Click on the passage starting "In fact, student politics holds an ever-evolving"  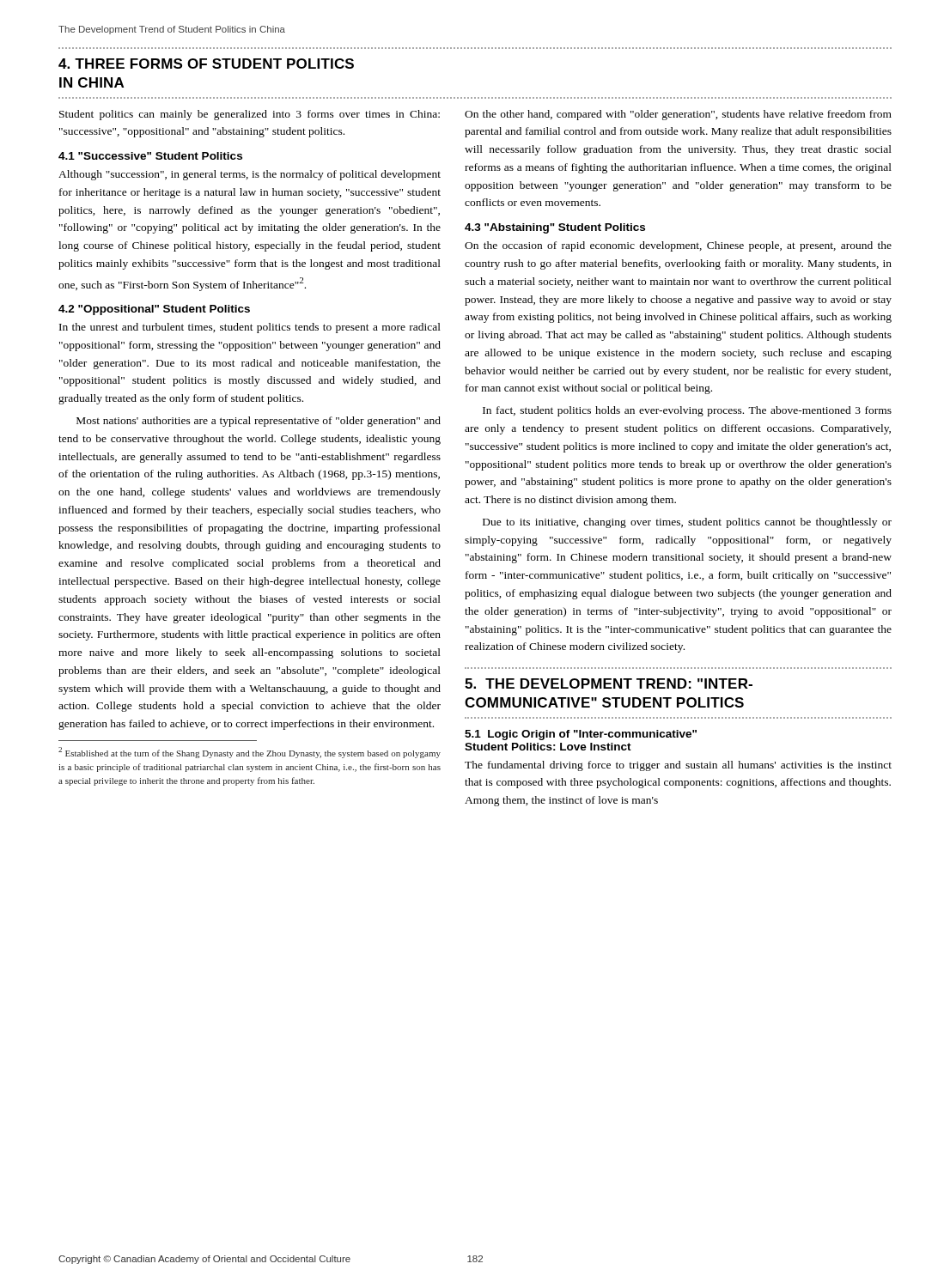click(x=678, y=456)
